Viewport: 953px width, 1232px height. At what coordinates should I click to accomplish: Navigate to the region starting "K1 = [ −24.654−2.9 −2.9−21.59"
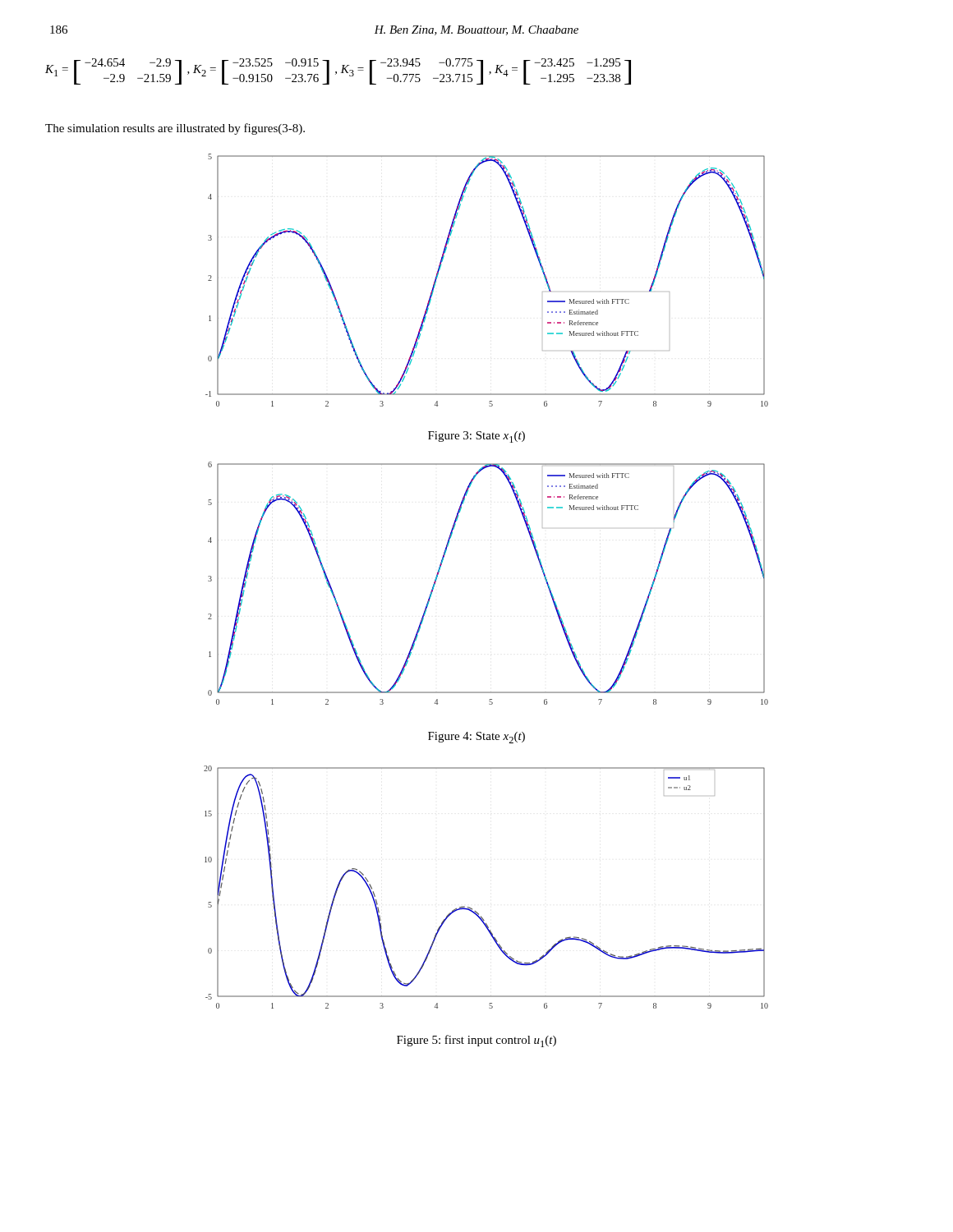(339, 71)
